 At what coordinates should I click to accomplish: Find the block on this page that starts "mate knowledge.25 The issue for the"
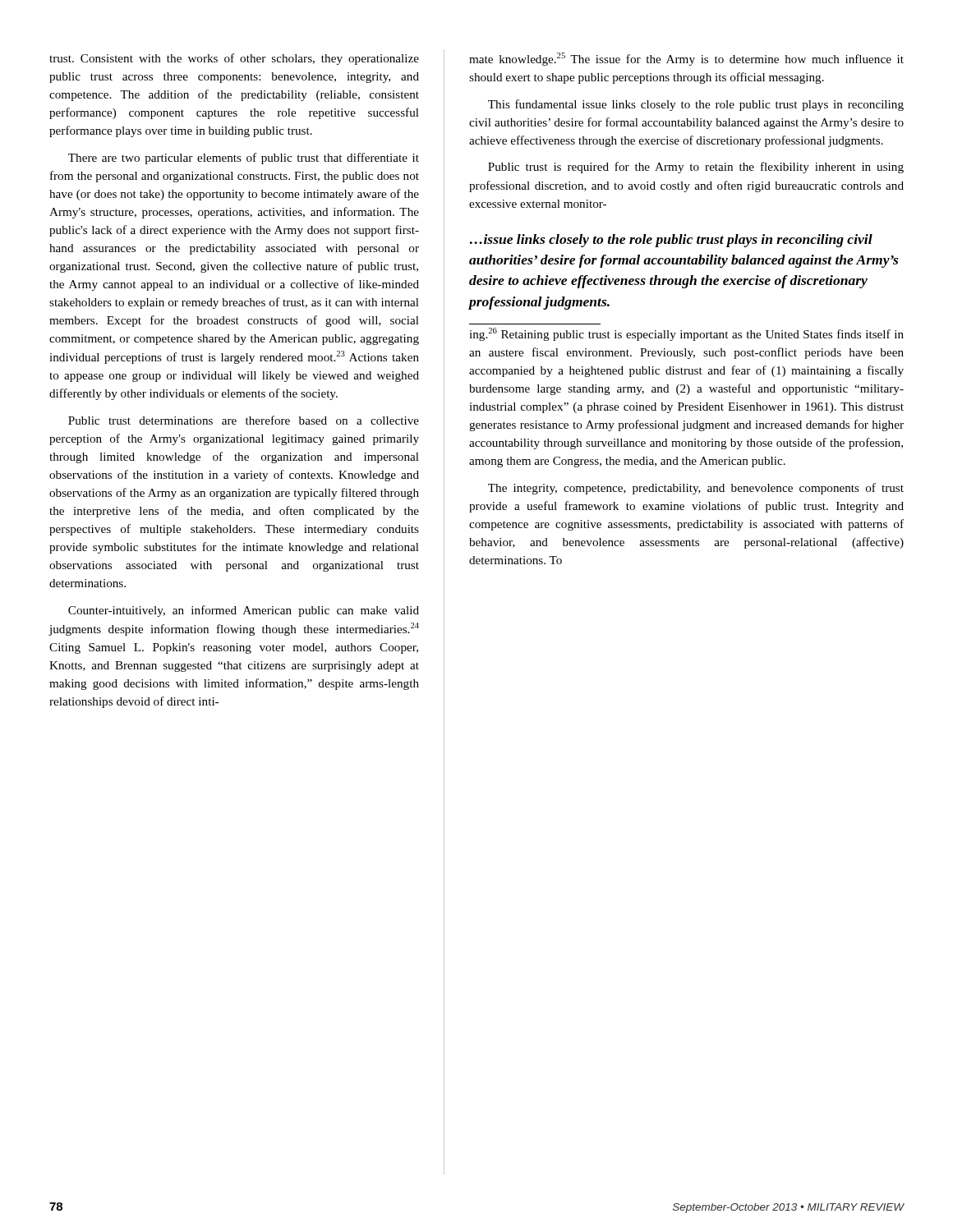686,131
